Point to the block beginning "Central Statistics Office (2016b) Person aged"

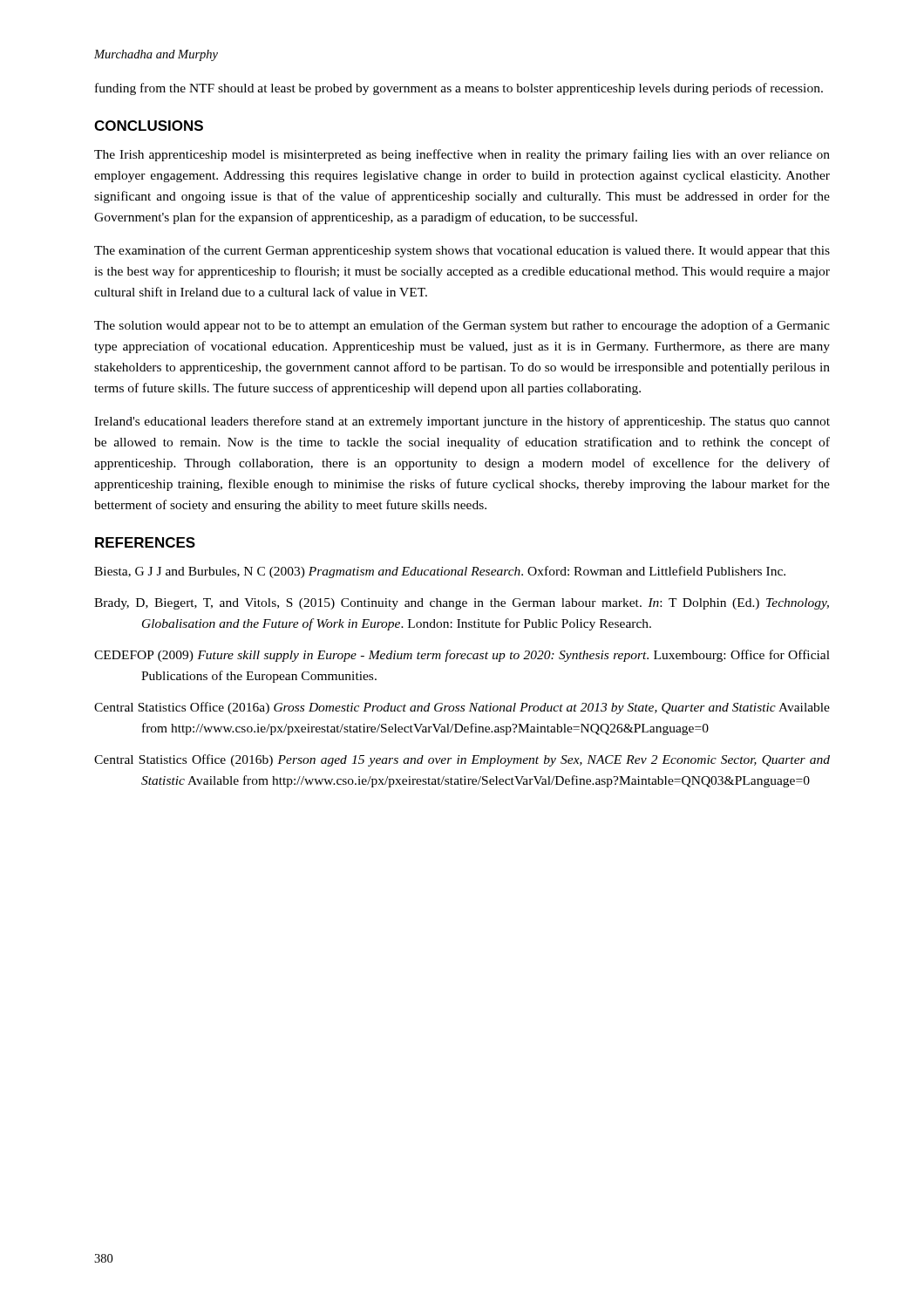[462, 770]
